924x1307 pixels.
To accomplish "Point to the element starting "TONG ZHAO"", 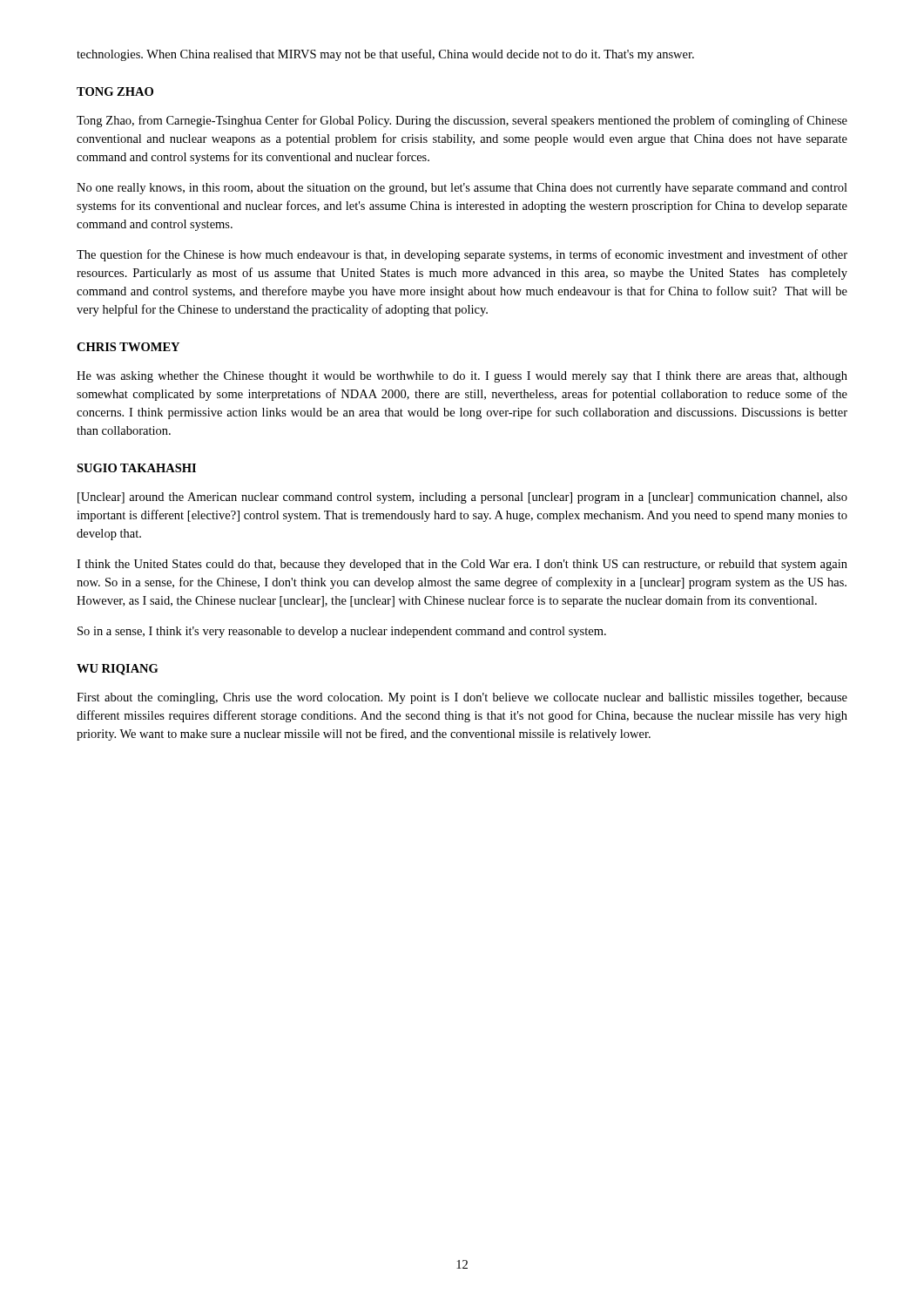I will [115, 91].
